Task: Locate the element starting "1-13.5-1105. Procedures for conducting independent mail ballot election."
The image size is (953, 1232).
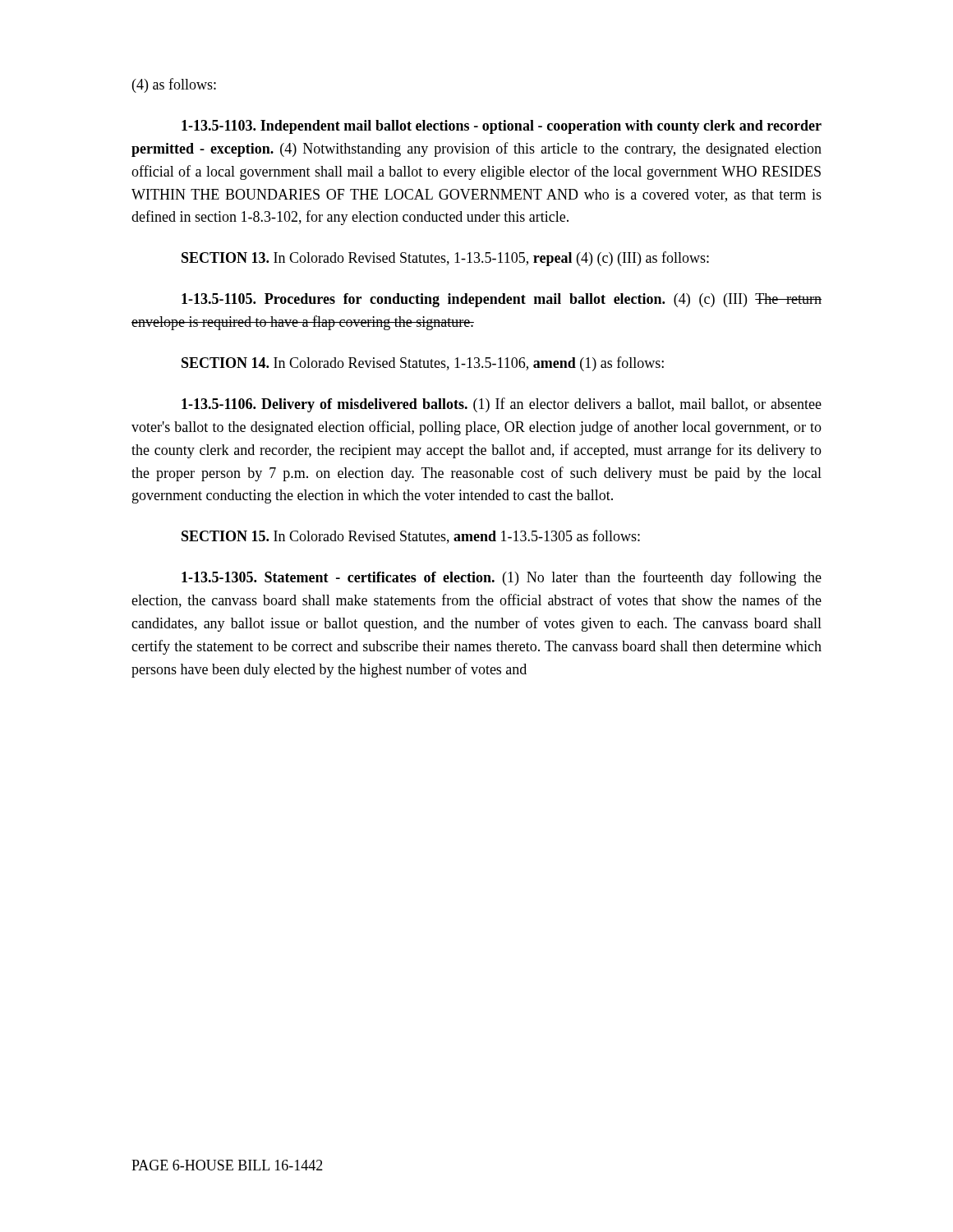Action: point(476,311)
